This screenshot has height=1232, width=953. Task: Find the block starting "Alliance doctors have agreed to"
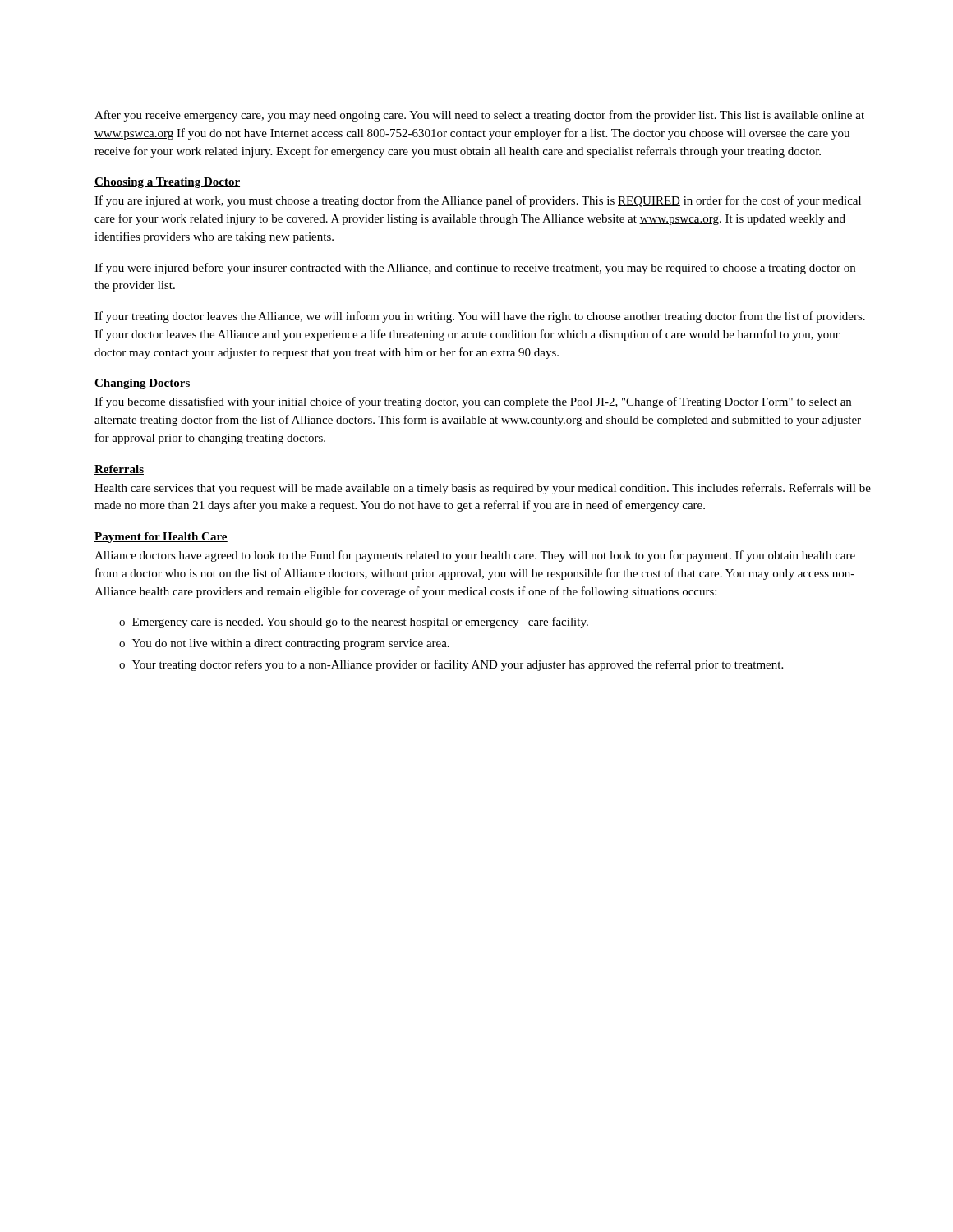pyautogui.click(x=475, y=573)
